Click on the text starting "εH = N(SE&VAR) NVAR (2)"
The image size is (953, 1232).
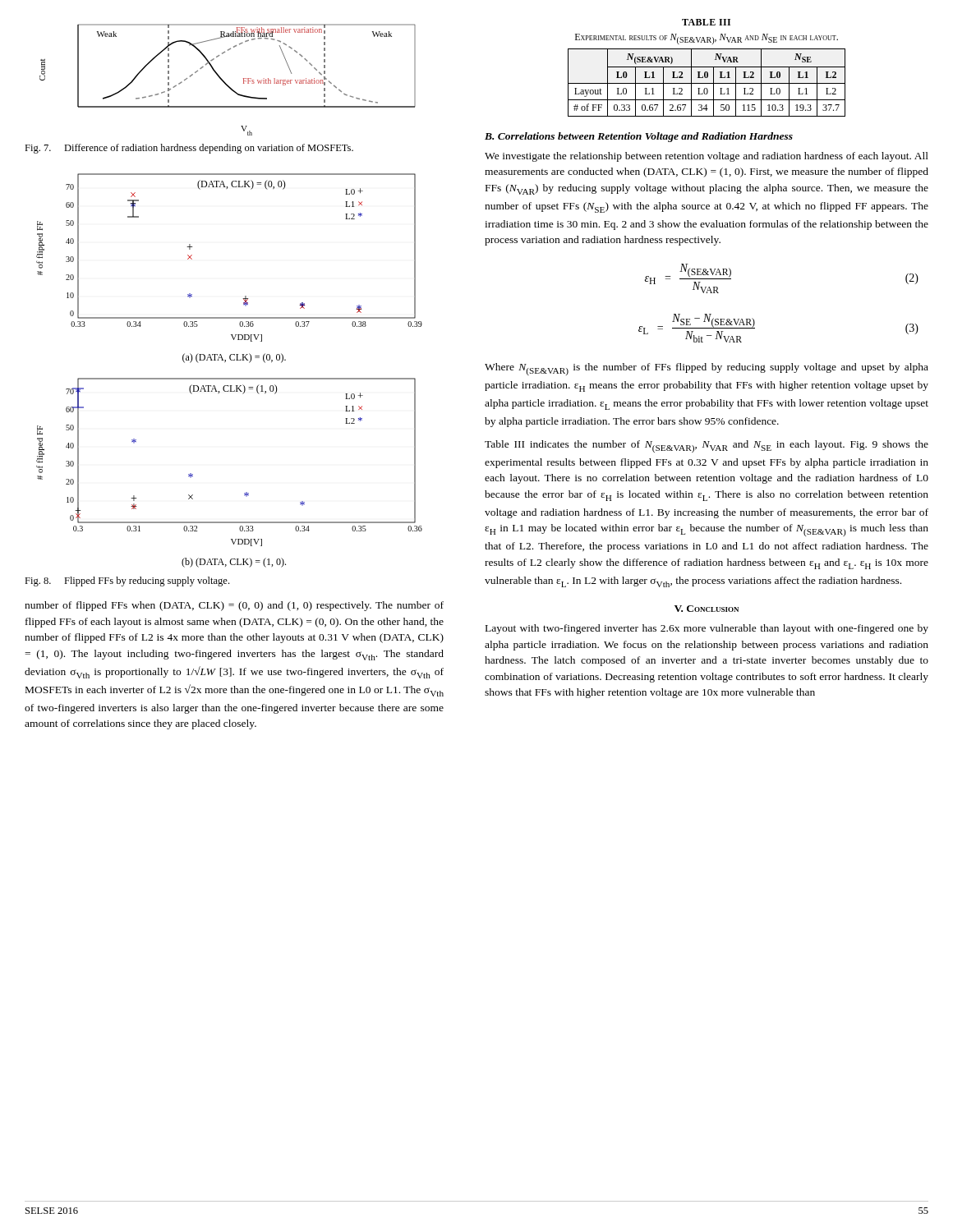(x=707, y=279)
